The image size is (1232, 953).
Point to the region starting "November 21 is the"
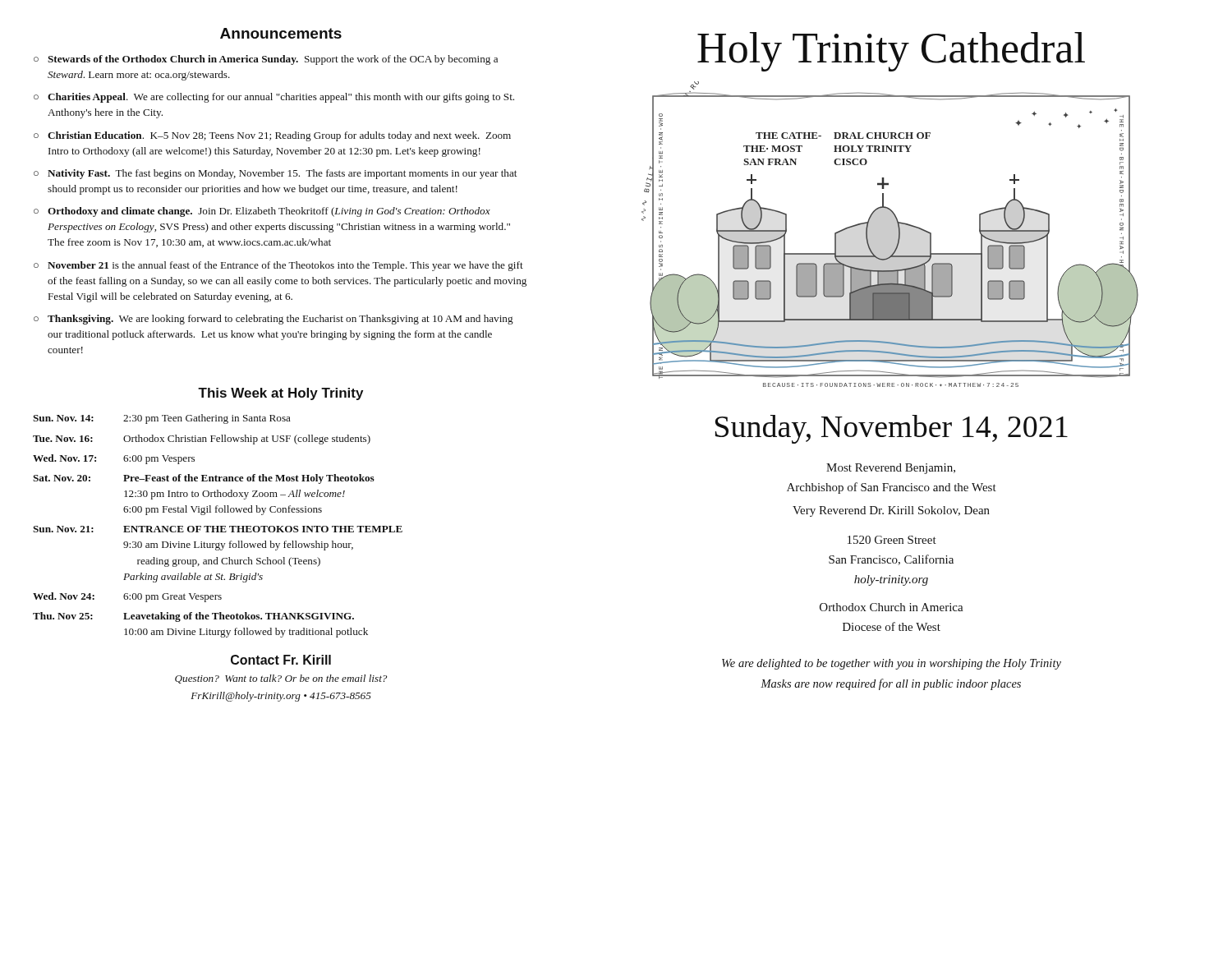coord(281,280)
